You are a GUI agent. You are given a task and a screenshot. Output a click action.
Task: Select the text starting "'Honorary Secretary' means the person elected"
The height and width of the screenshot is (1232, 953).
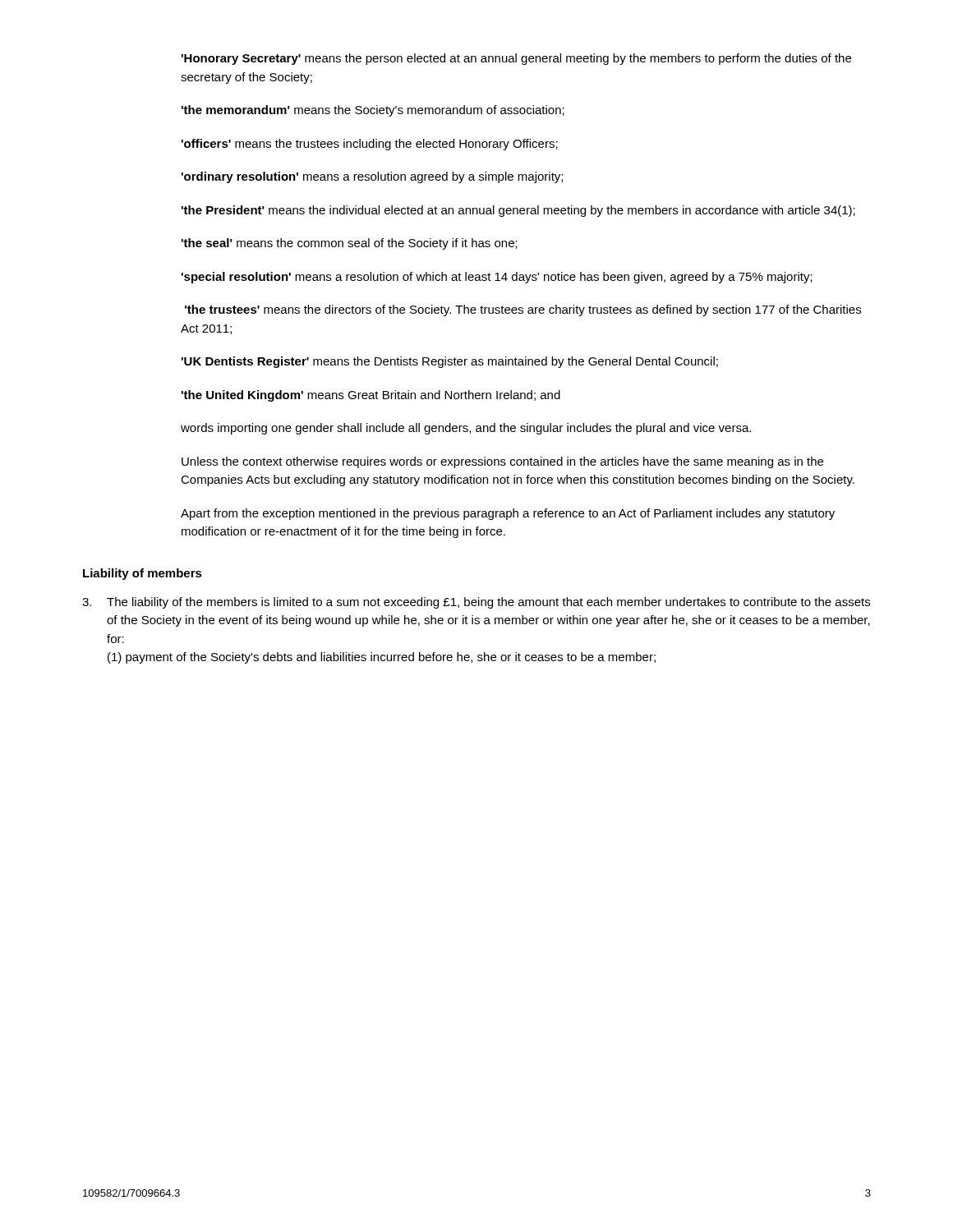[x=516, y=67]
